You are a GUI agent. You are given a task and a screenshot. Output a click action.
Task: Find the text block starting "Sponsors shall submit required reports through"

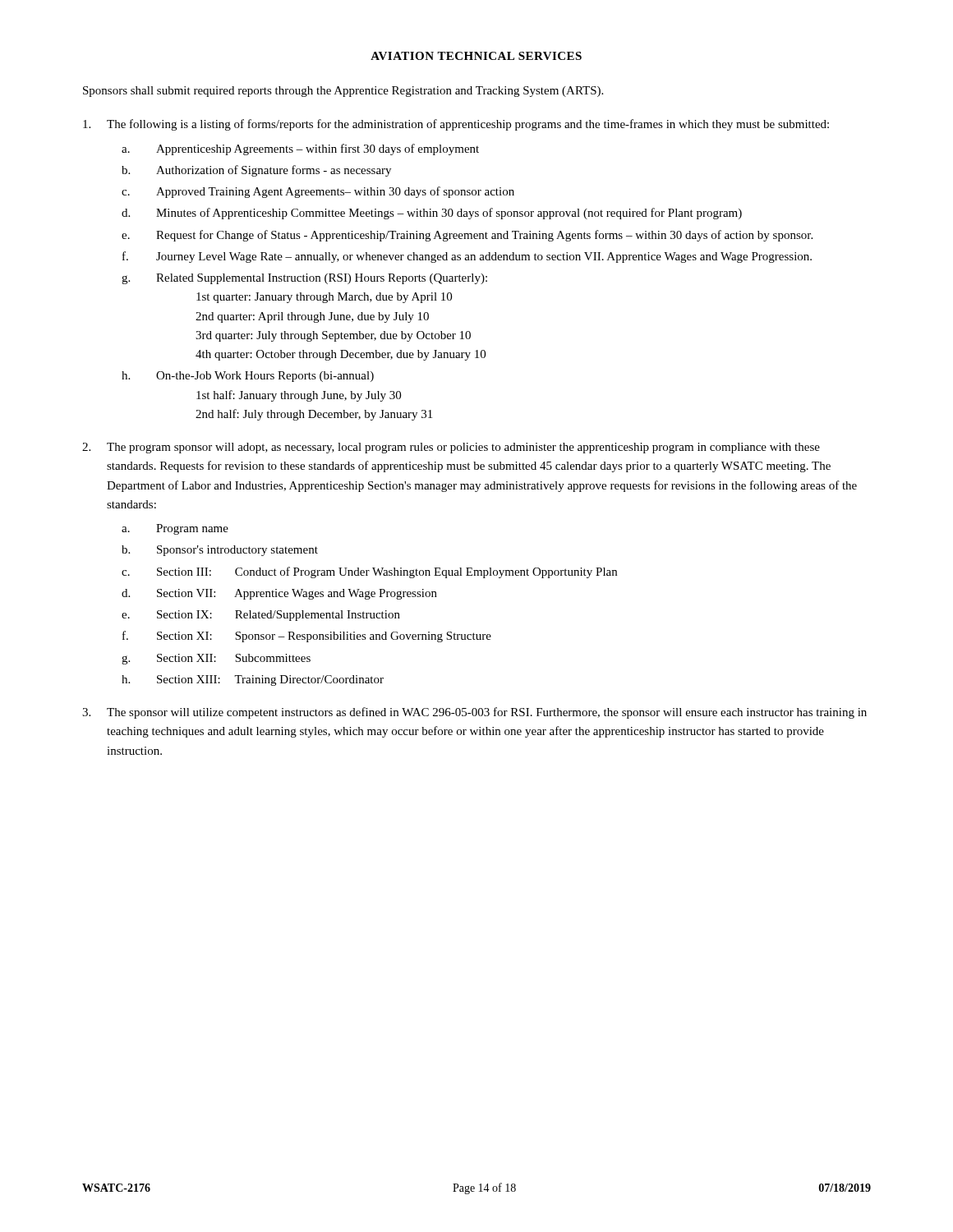click(x=343, y=90)
